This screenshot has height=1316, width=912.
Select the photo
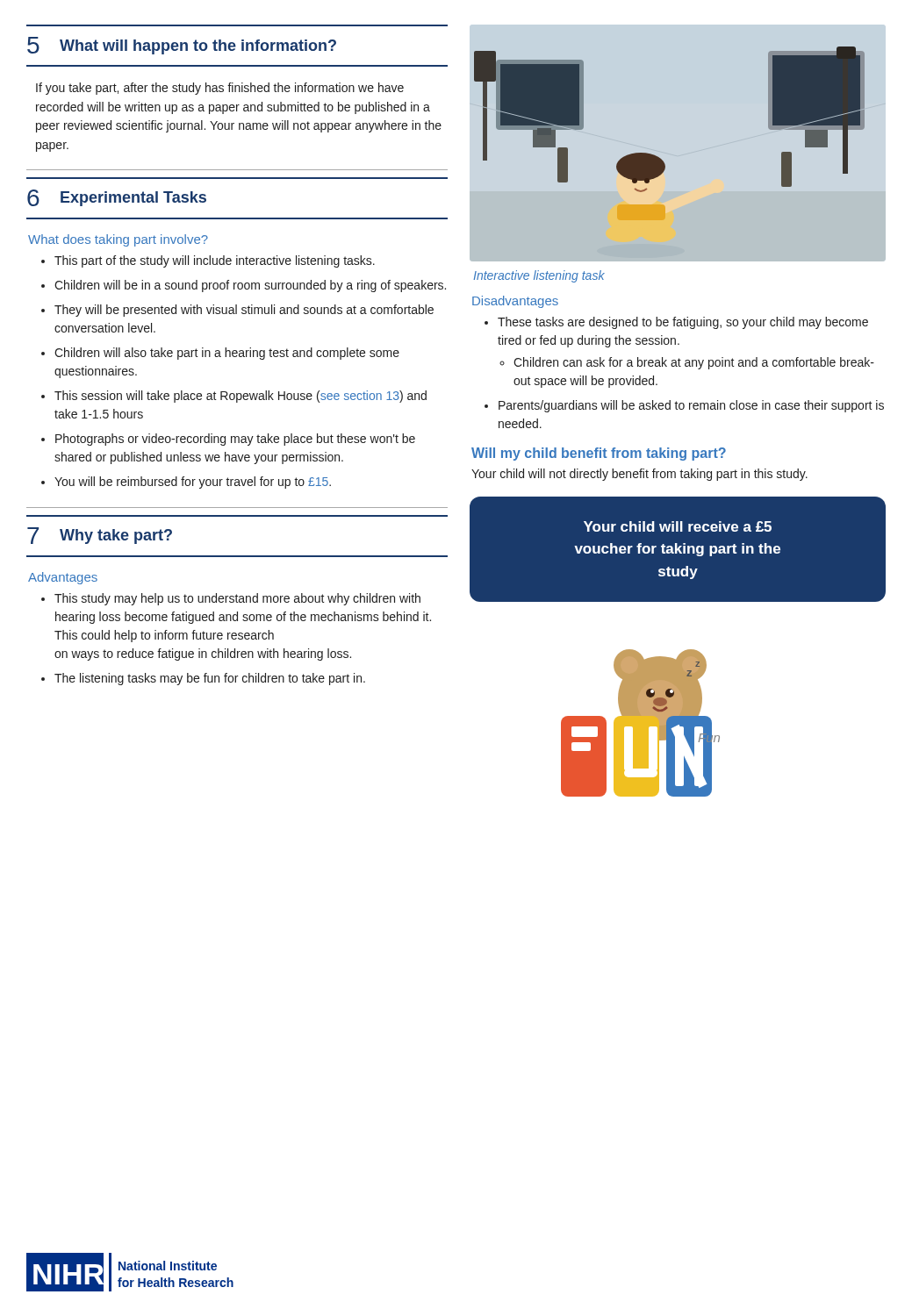678,143
